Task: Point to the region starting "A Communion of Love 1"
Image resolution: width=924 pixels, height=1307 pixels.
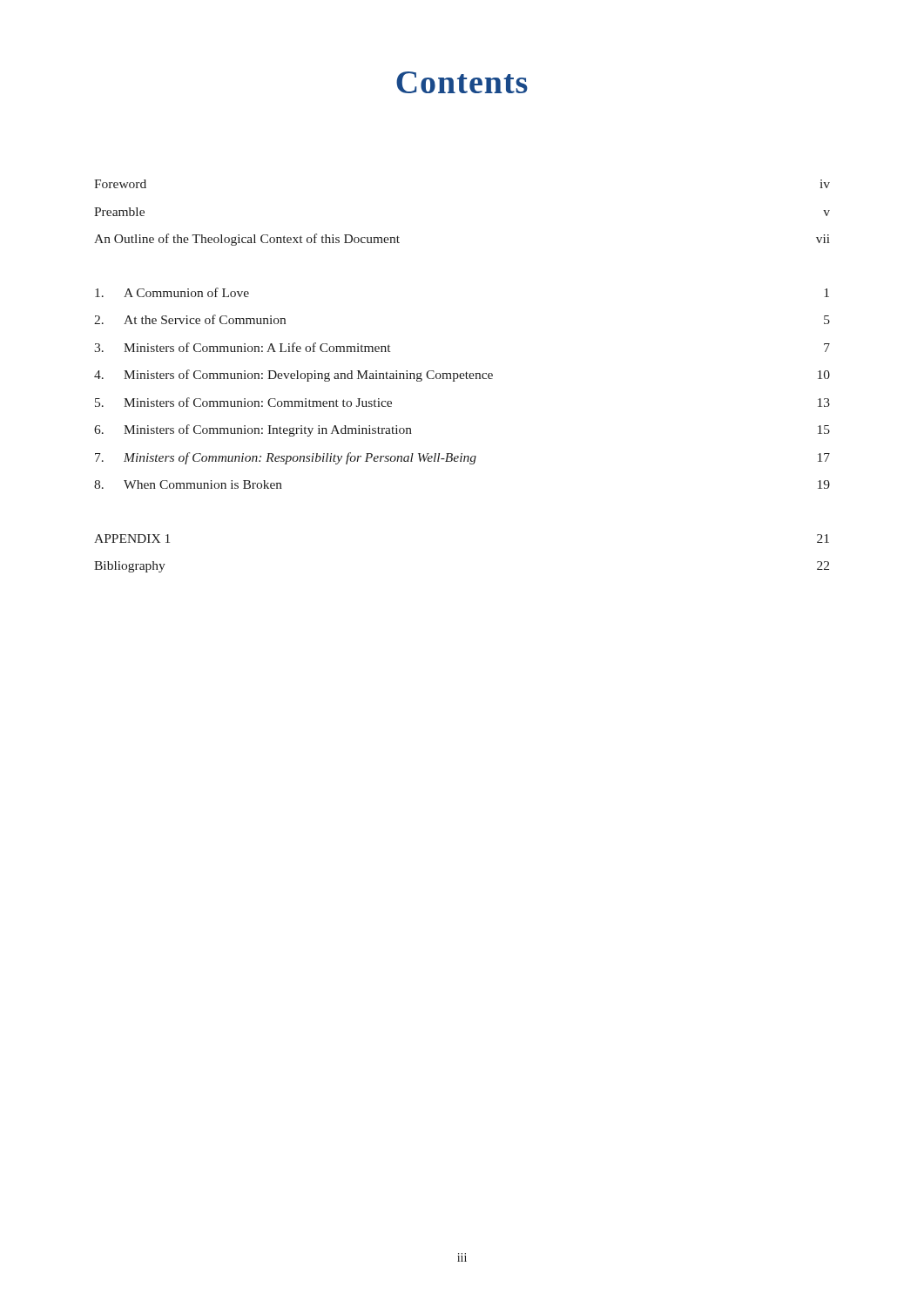Action: pyautogui.click(x=189, y=292)
